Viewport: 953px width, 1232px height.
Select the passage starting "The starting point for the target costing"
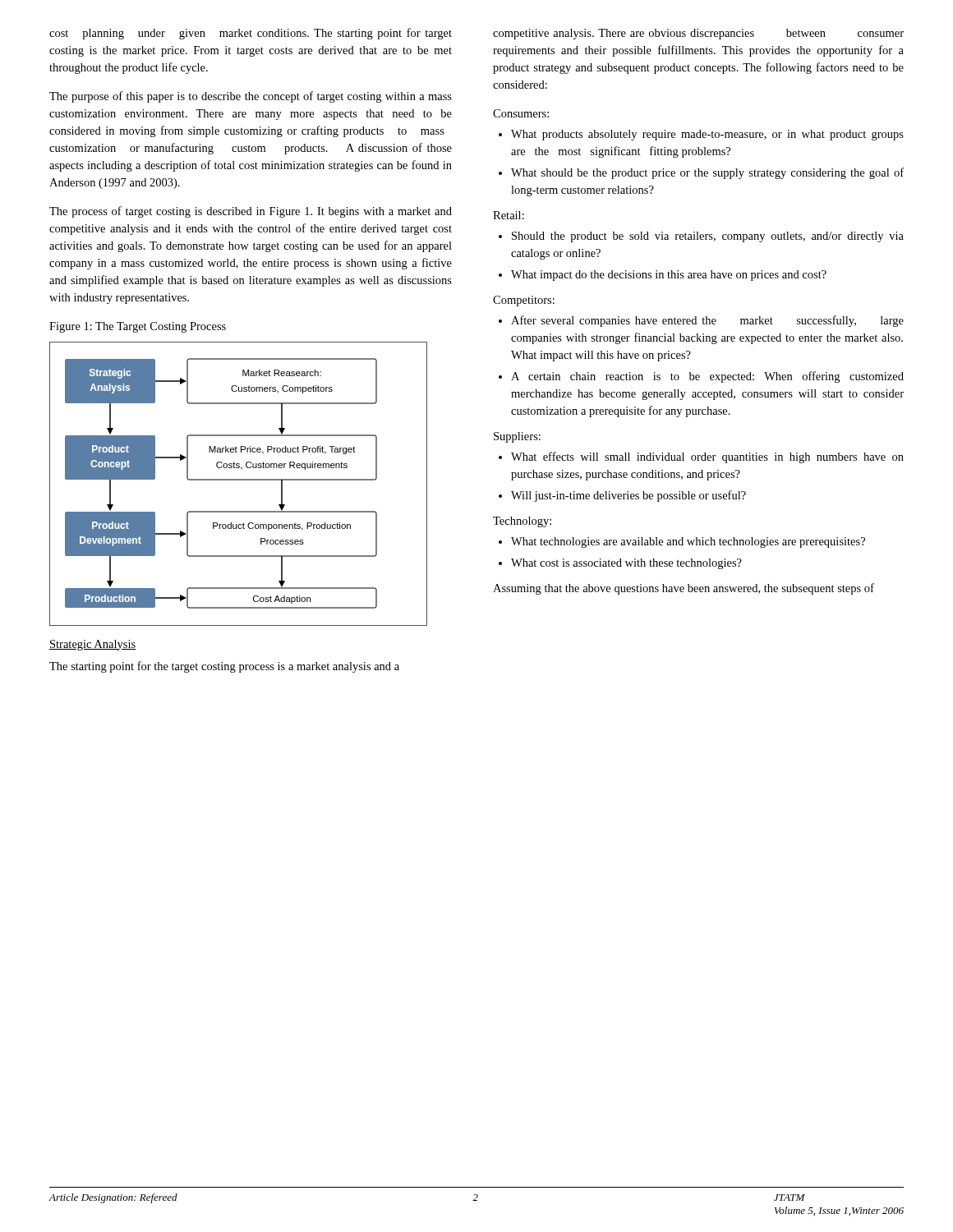(x=224, y=666)
